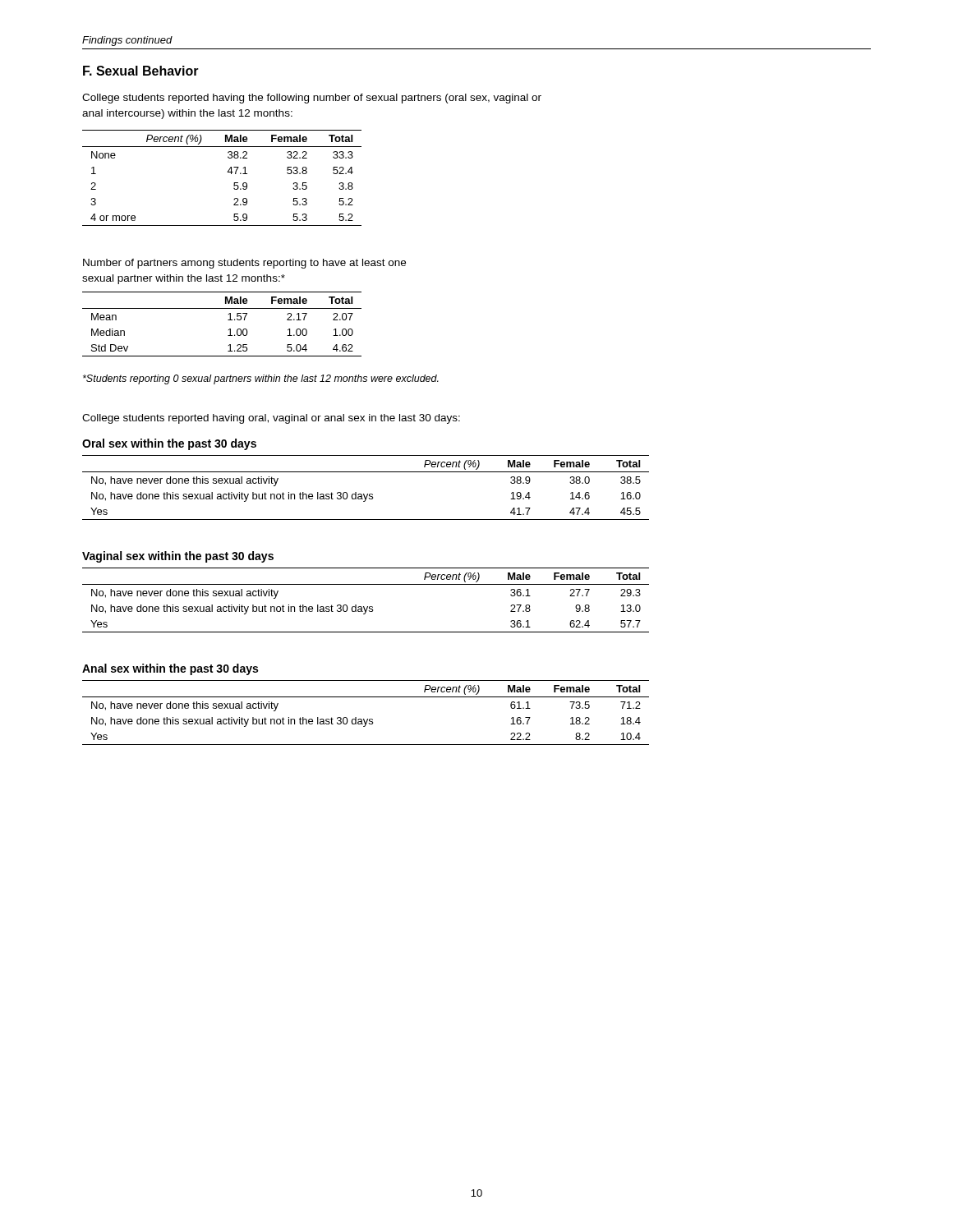953x1232 pixels.
Task: Click on the passage starting "College students reported having oral, vaginal or anal"
Action: 271,417
